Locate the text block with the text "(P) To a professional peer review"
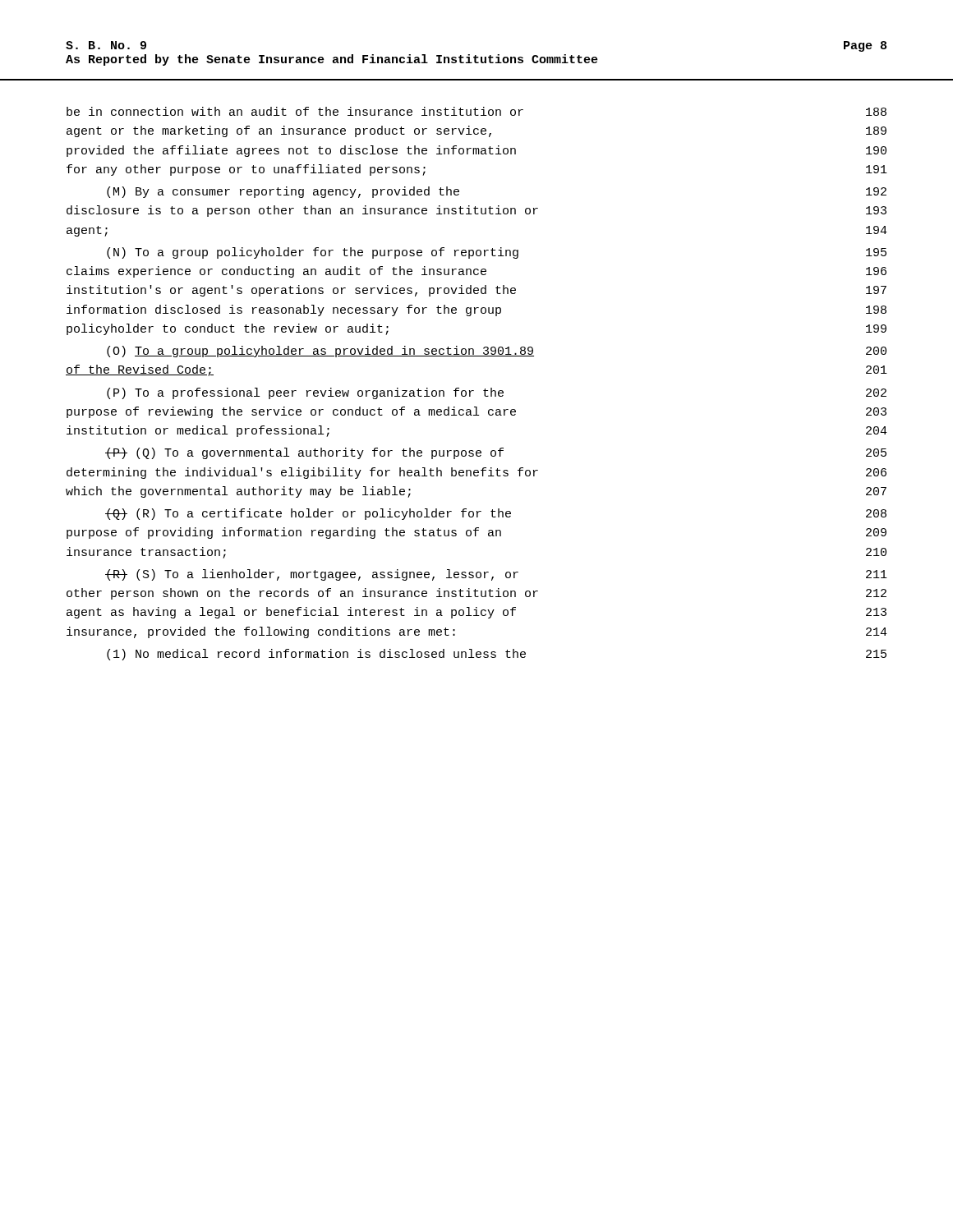Screen dimensions: 1232x953 tap(476, 413)
